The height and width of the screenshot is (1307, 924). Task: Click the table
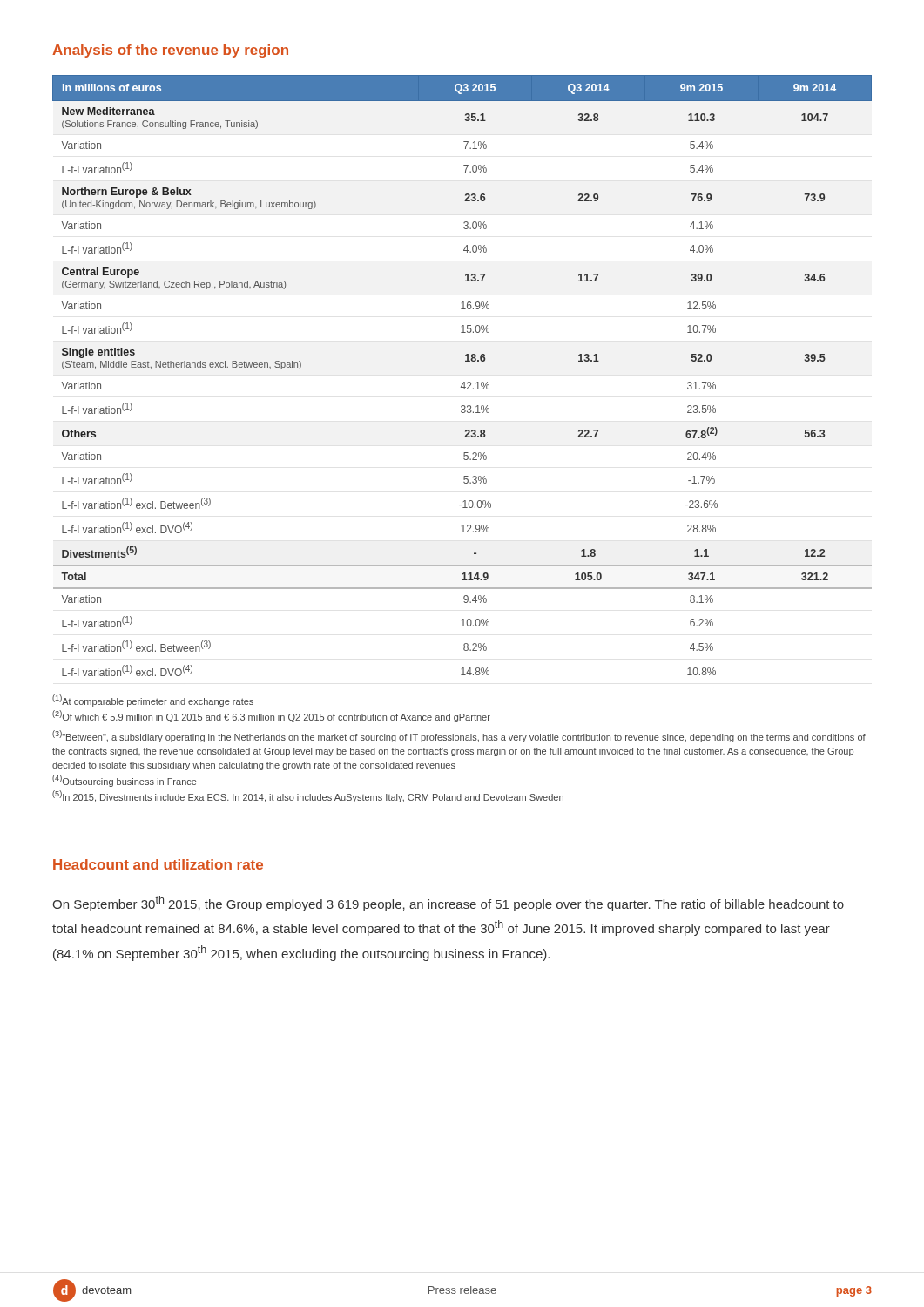[x=462, y=380]
